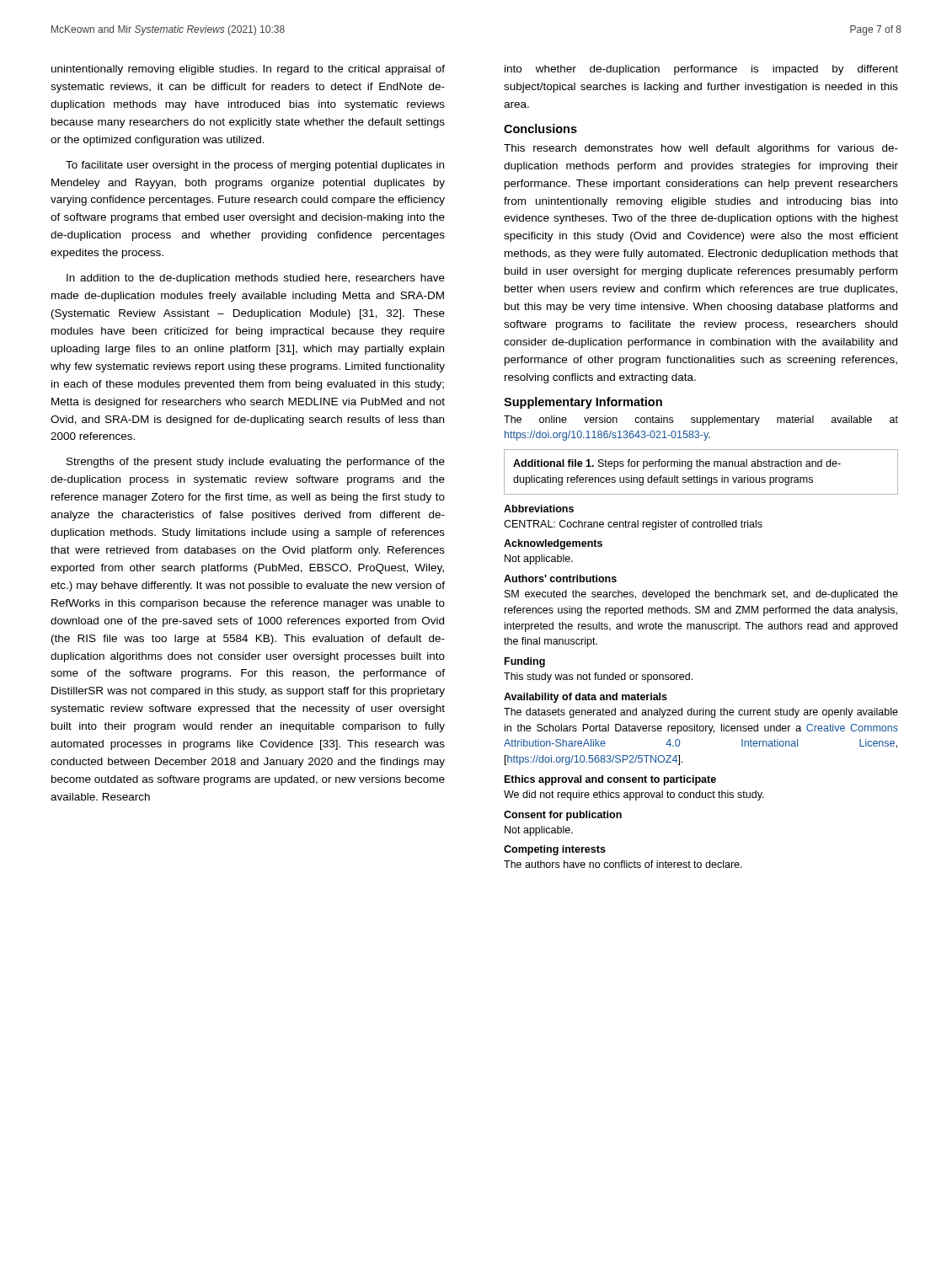The height and width of the screenshot is (1264, 952).
Task: Point to the block beginning "unintentionally removing eligible"
Action: 248,105
